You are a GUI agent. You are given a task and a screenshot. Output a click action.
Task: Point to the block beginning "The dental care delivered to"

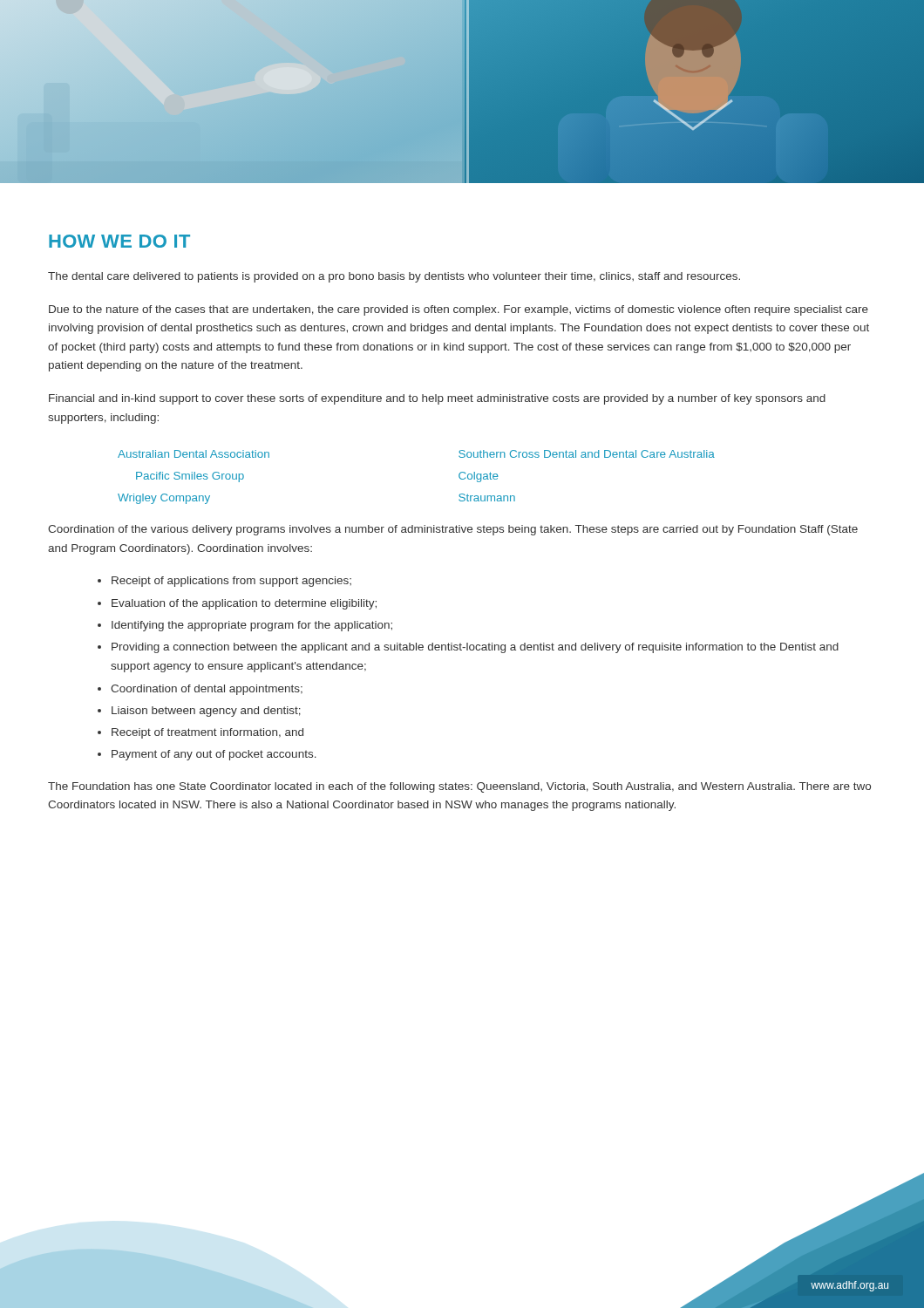(x=395, y=276)
